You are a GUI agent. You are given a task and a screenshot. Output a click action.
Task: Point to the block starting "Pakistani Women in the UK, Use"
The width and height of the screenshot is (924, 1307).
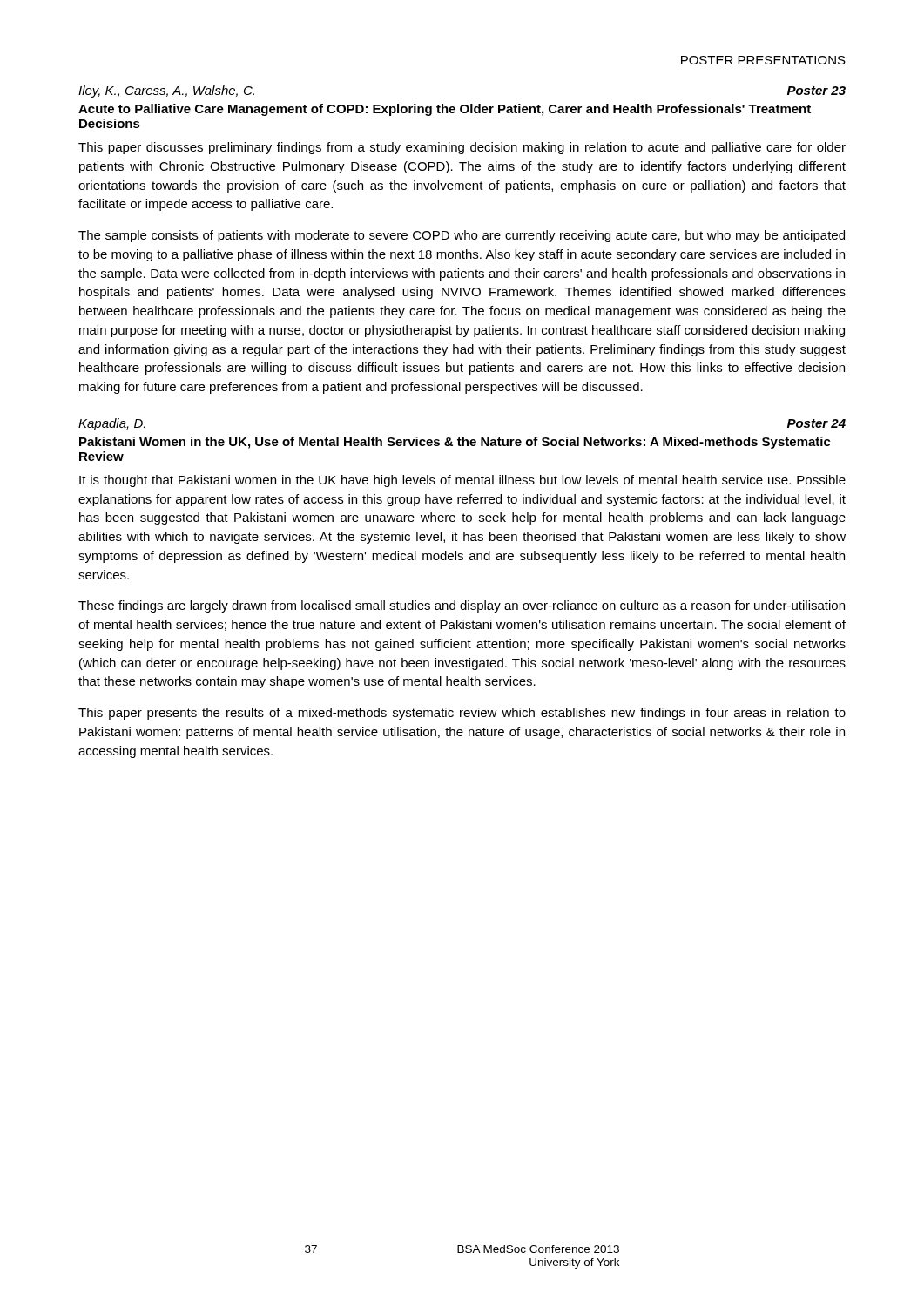point(455,448)
